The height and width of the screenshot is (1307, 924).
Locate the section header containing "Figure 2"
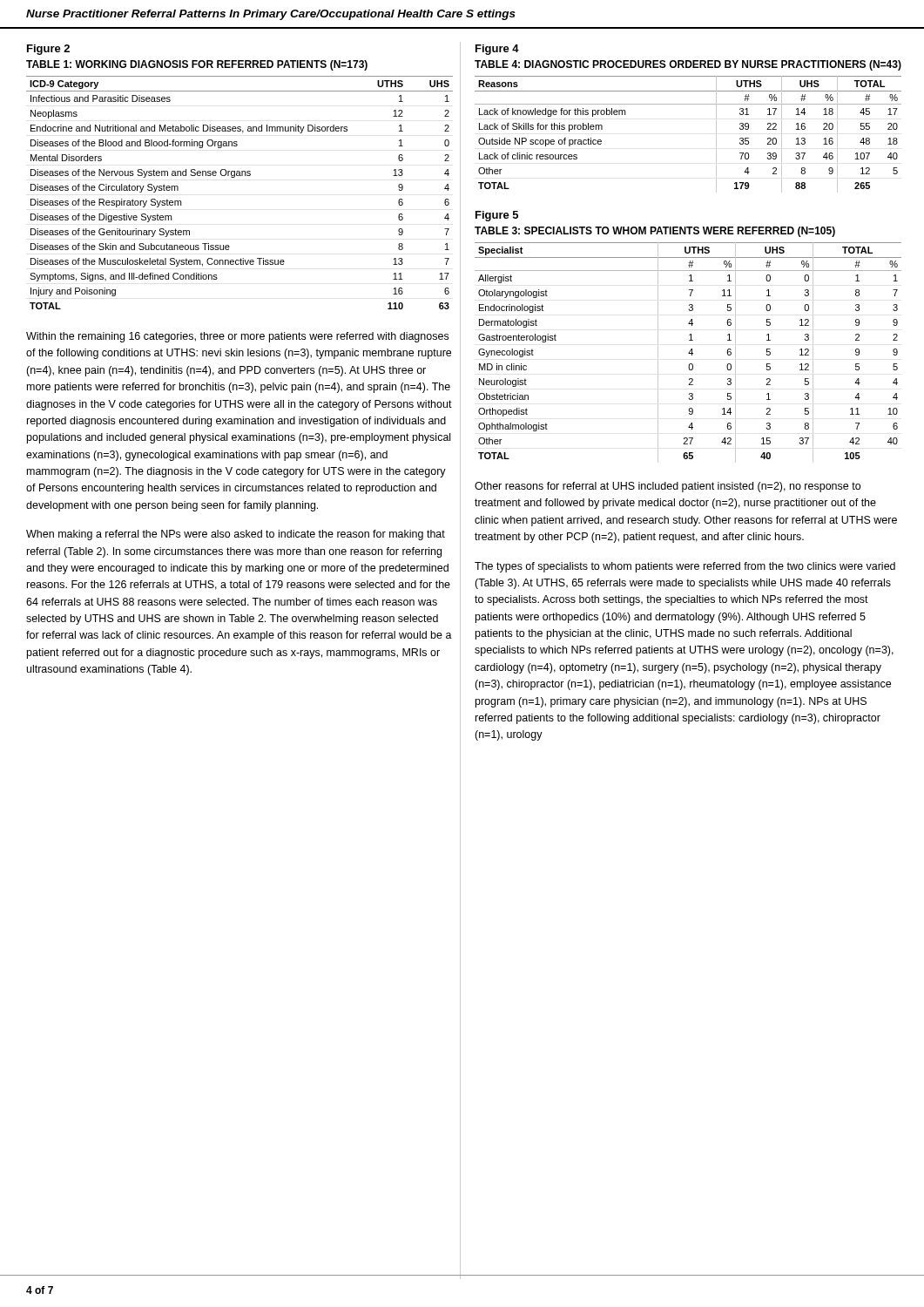pos(48,48)
